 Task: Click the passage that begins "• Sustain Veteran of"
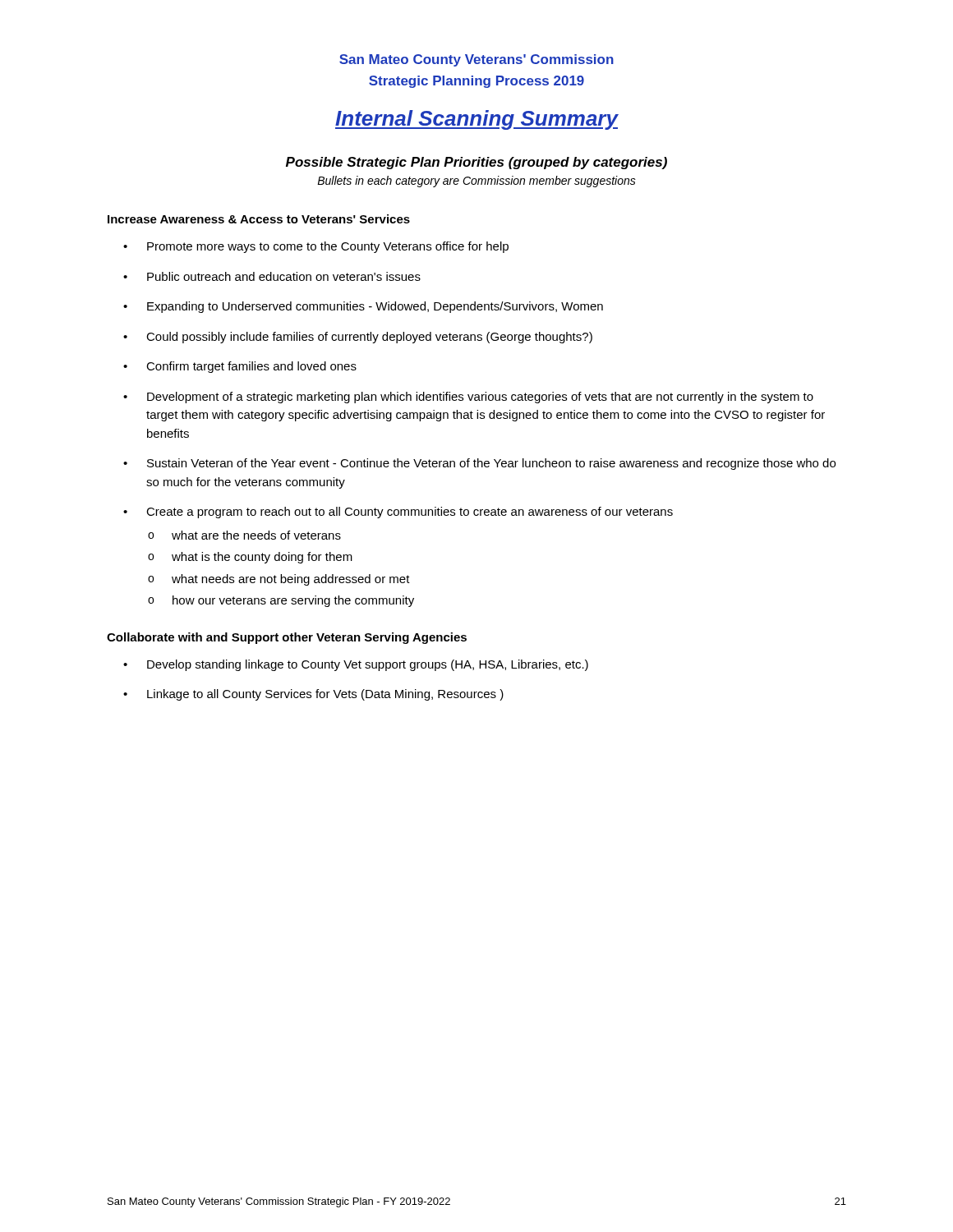(x=485, y=473)
